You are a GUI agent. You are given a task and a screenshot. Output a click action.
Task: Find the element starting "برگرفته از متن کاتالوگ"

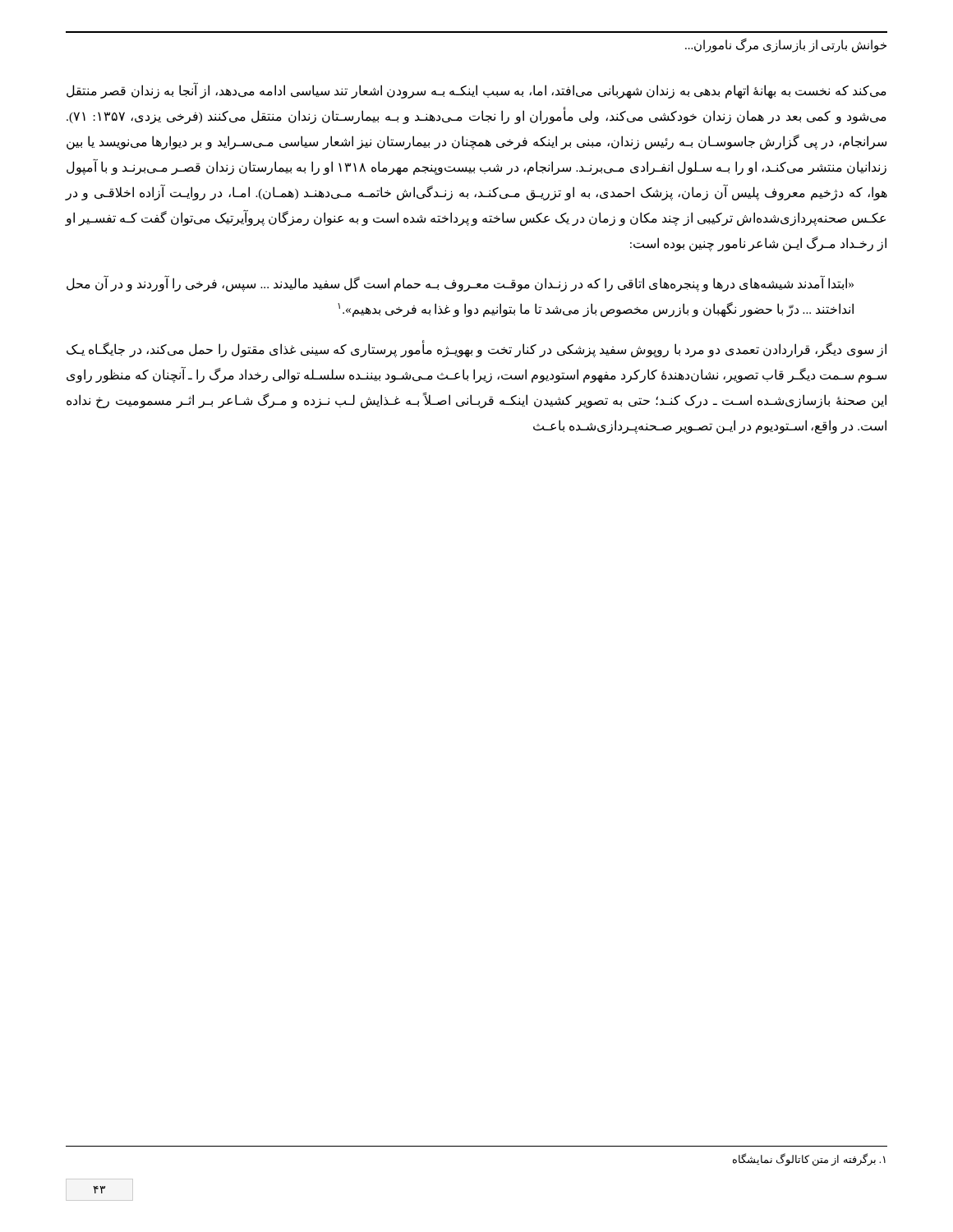tap(809, 1160)
